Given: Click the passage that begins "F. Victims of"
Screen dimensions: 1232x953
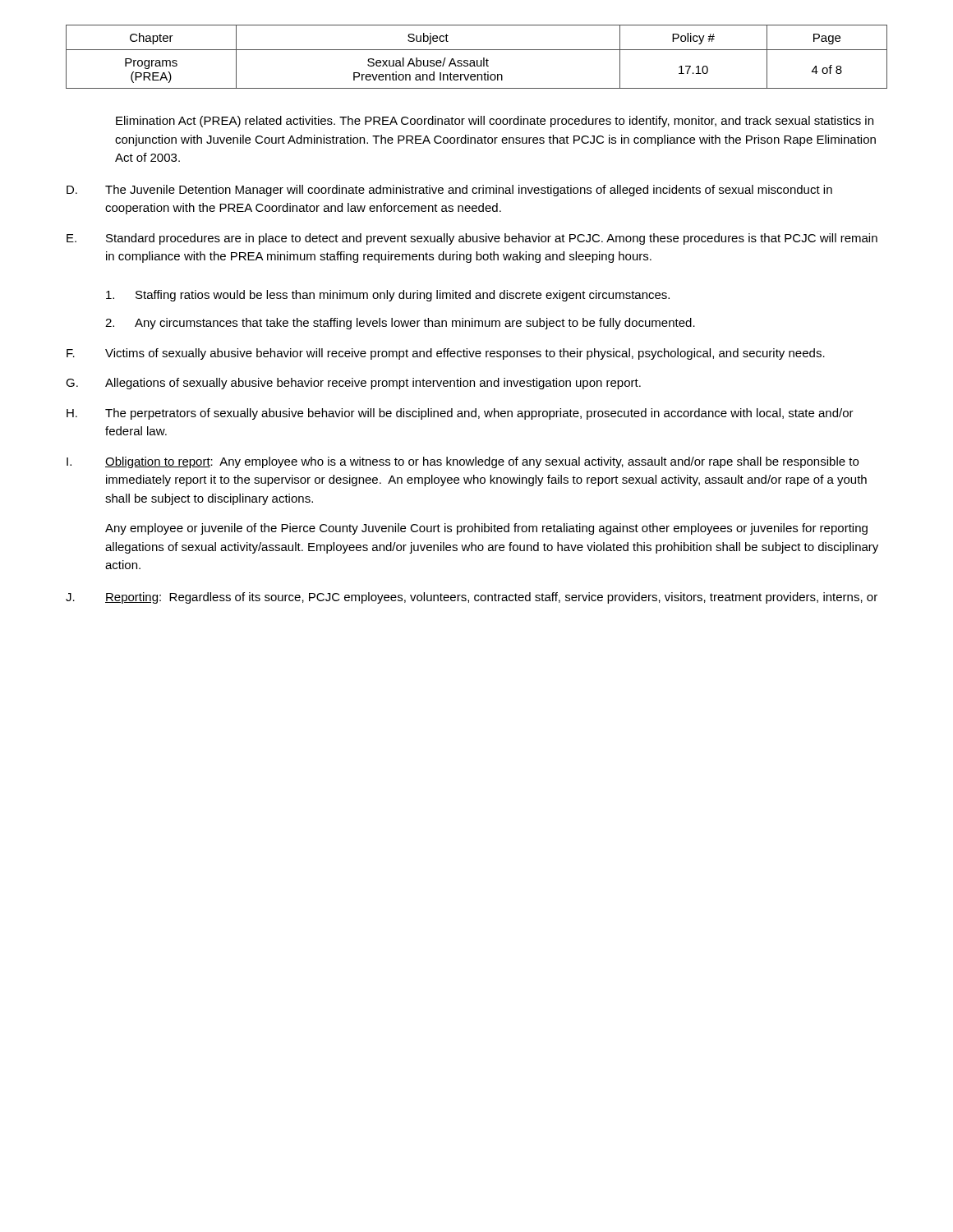Looking at the screenshot, I should pyautogui.click(x=476, y=353).
